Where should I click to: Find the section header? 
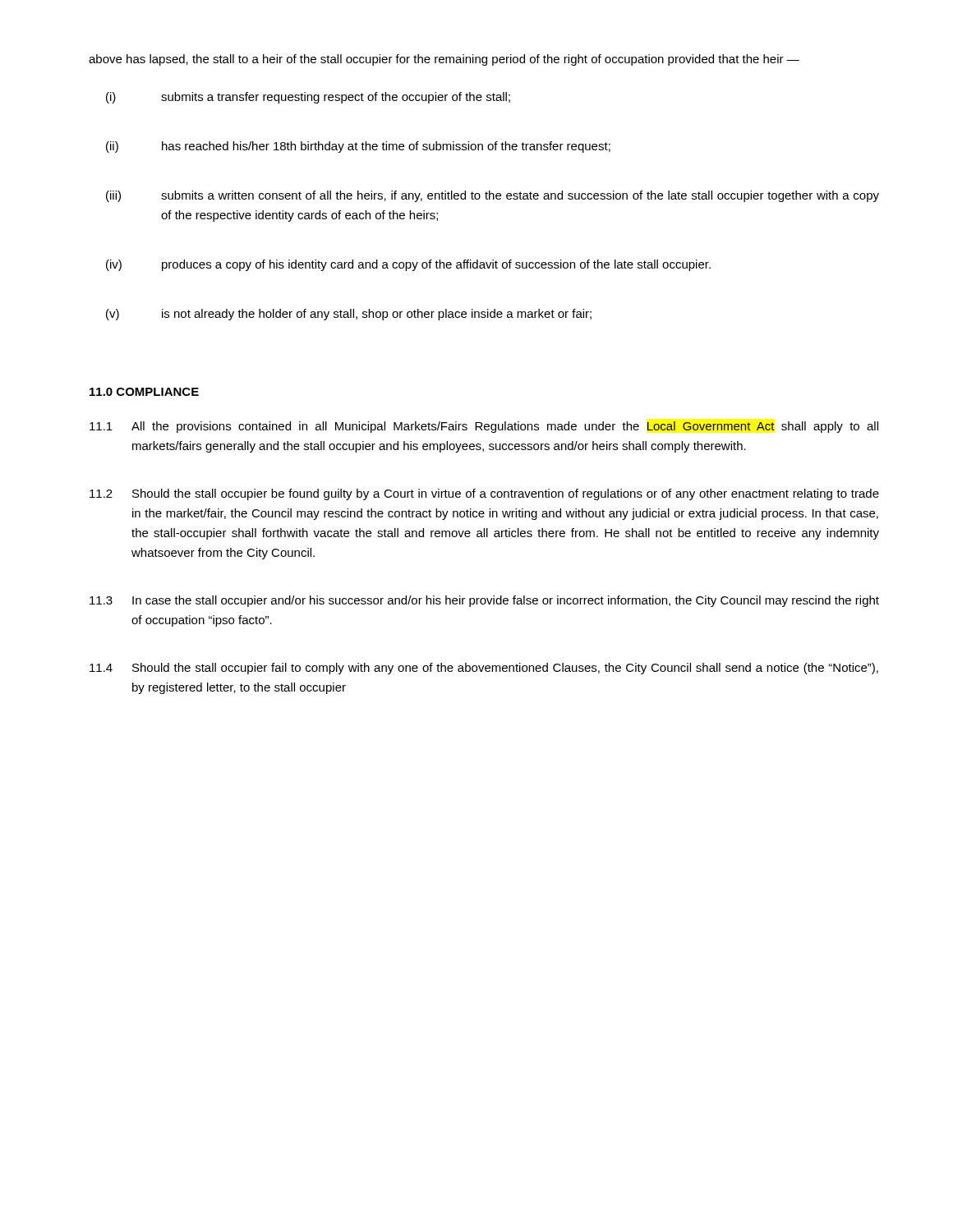point(144,391)
